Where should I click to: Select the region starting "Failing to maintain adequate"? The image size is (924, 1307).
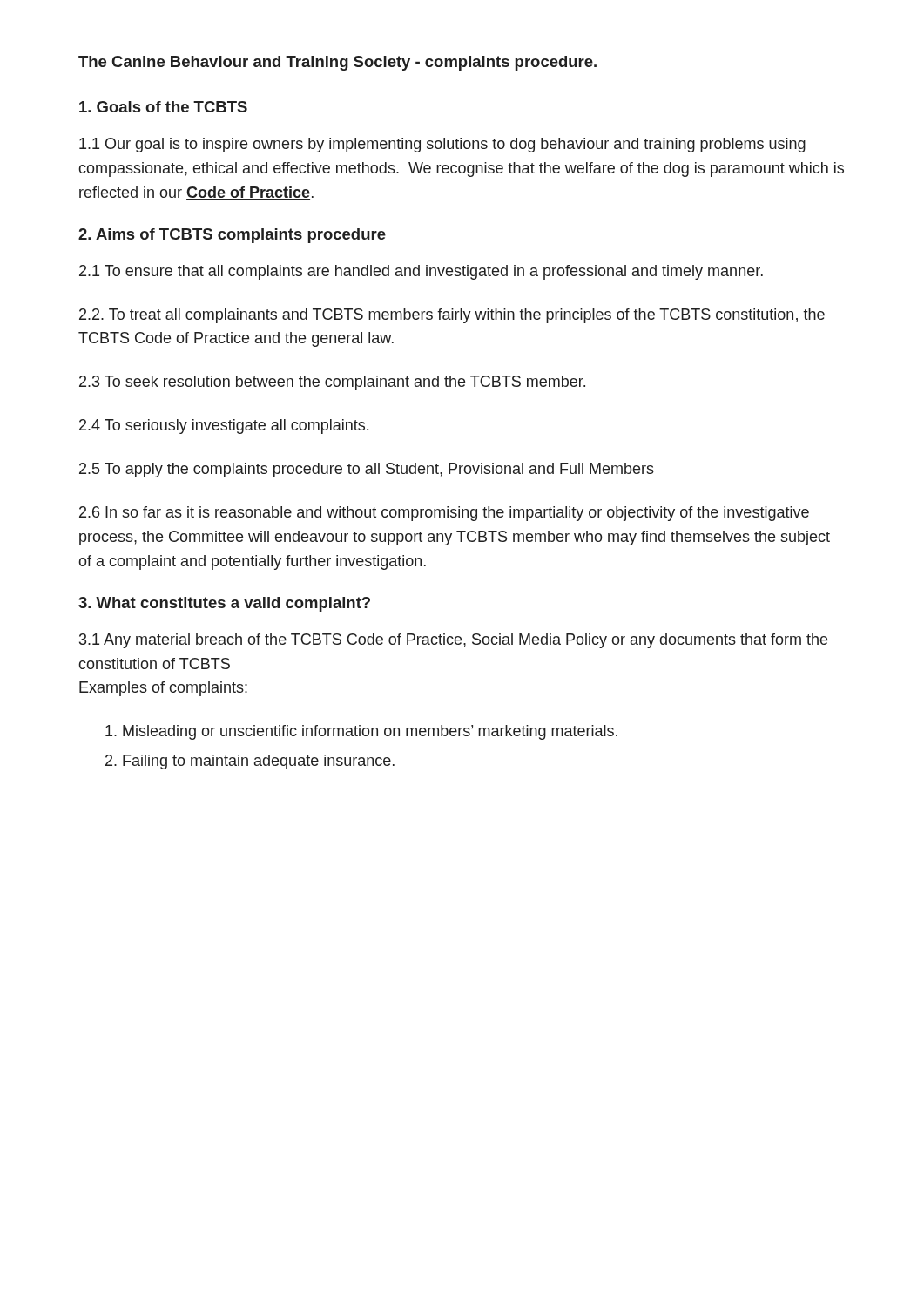(x=259, y=761)
